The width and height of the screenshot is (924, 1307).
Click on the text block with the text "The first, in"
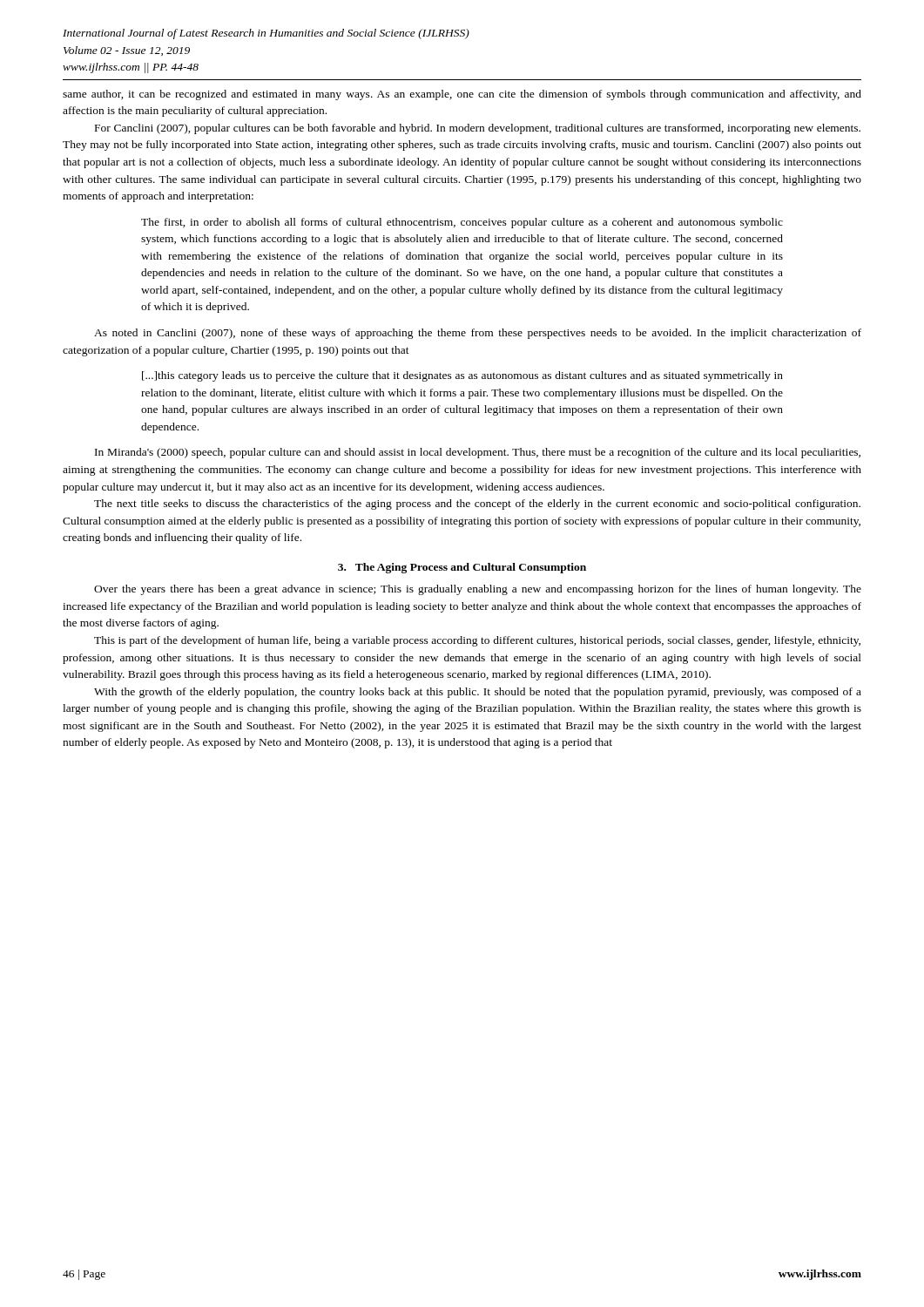click(462, 264)
